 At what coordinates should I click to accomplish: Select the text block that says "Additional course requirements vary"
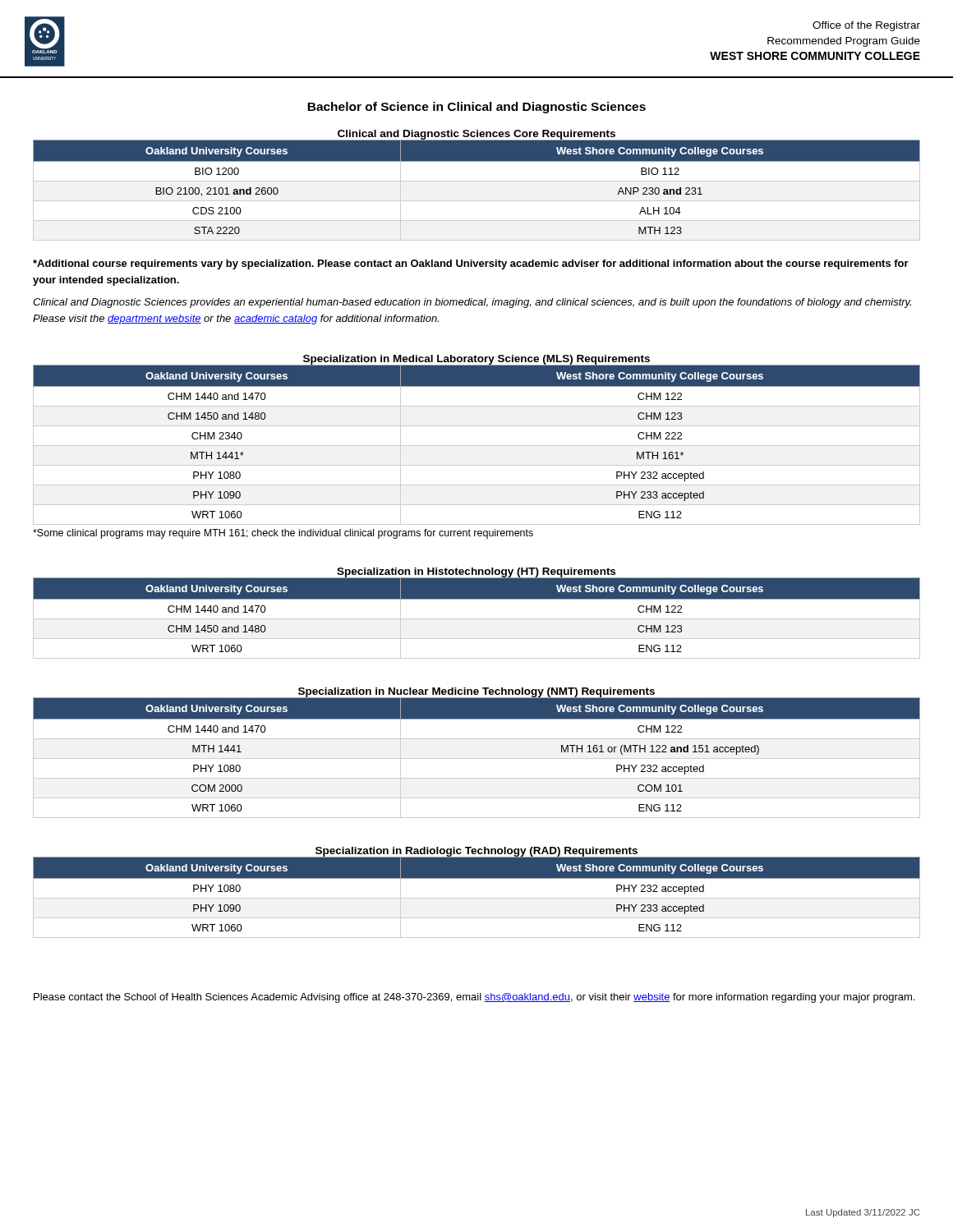(471, 271)
